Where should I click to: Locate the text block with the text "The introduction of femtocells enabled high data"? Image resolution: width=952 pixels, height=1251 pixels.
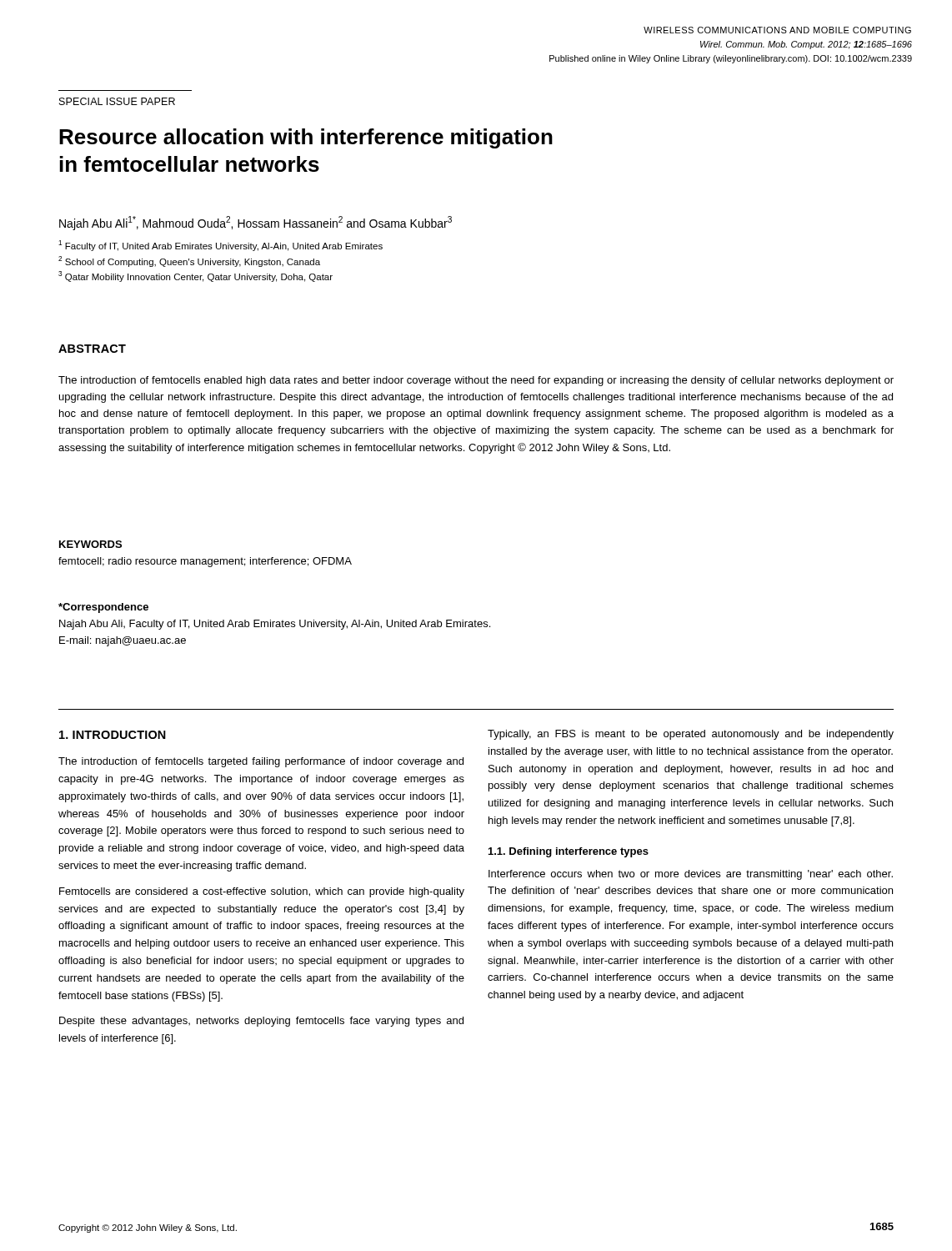[476, 414]
